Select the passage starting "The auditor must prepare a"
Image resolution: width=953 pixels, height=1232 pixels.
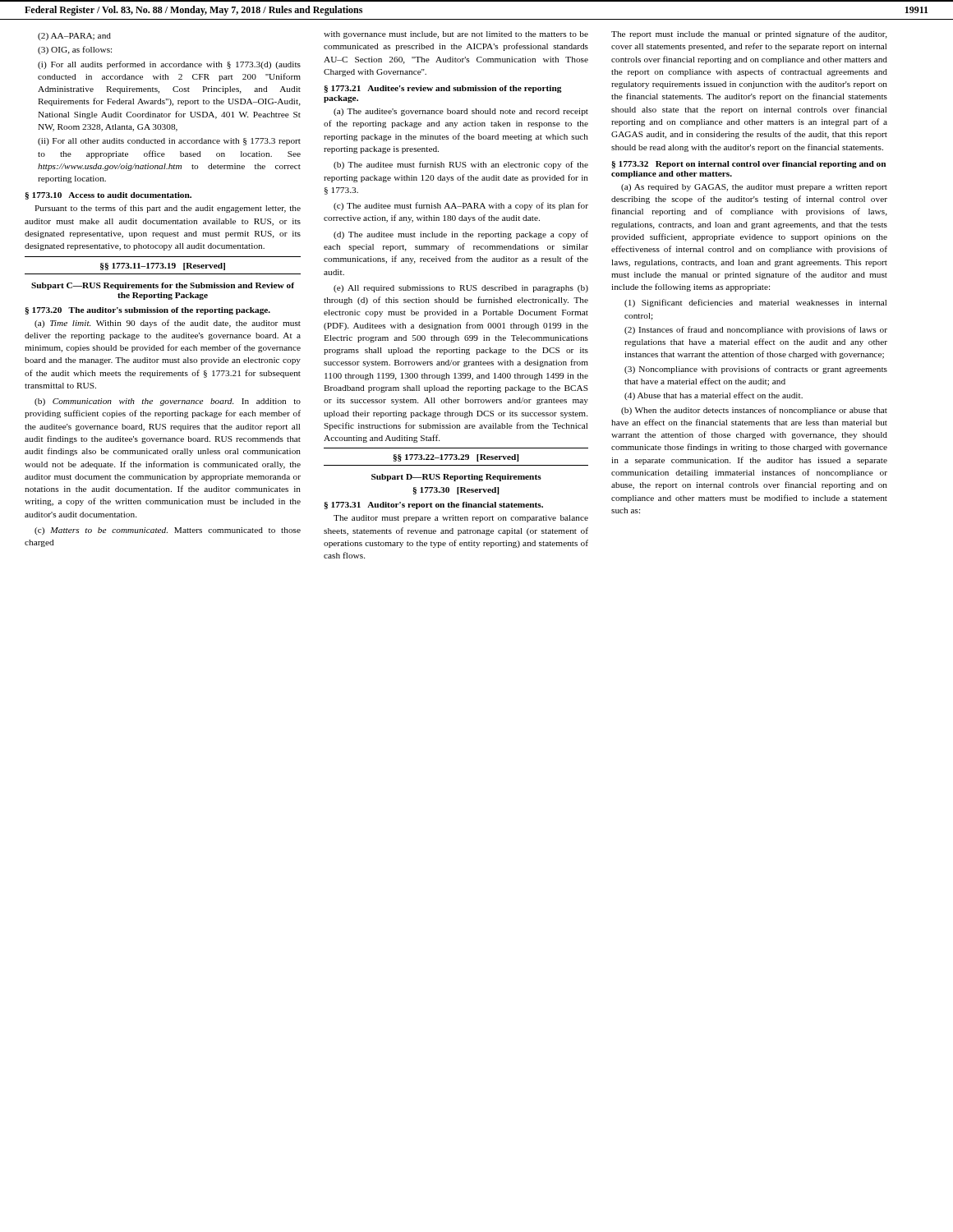456,537
